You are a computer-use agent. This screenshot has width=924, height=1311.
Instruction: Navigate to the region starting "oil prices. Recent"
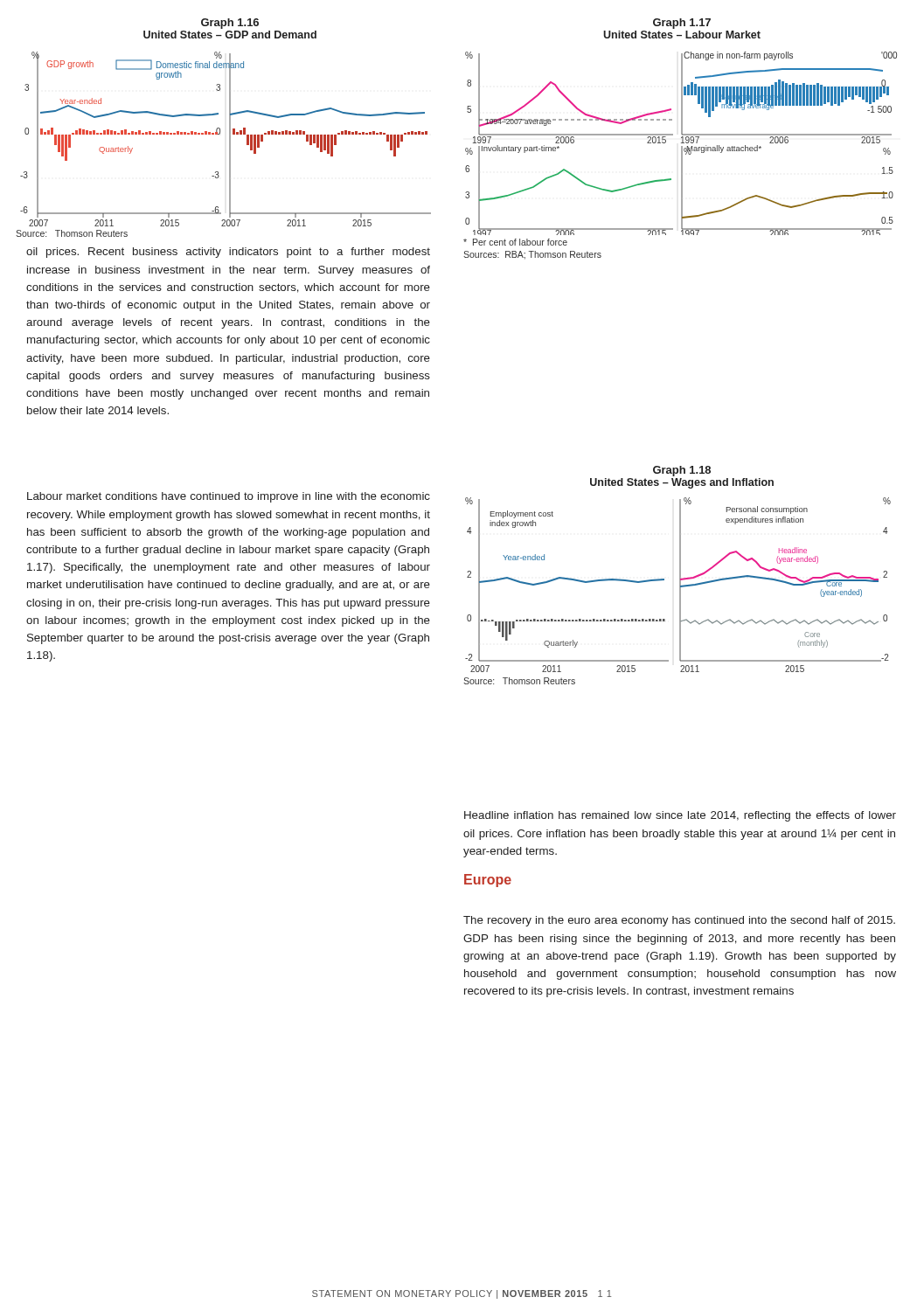click(x=228, y=331)
